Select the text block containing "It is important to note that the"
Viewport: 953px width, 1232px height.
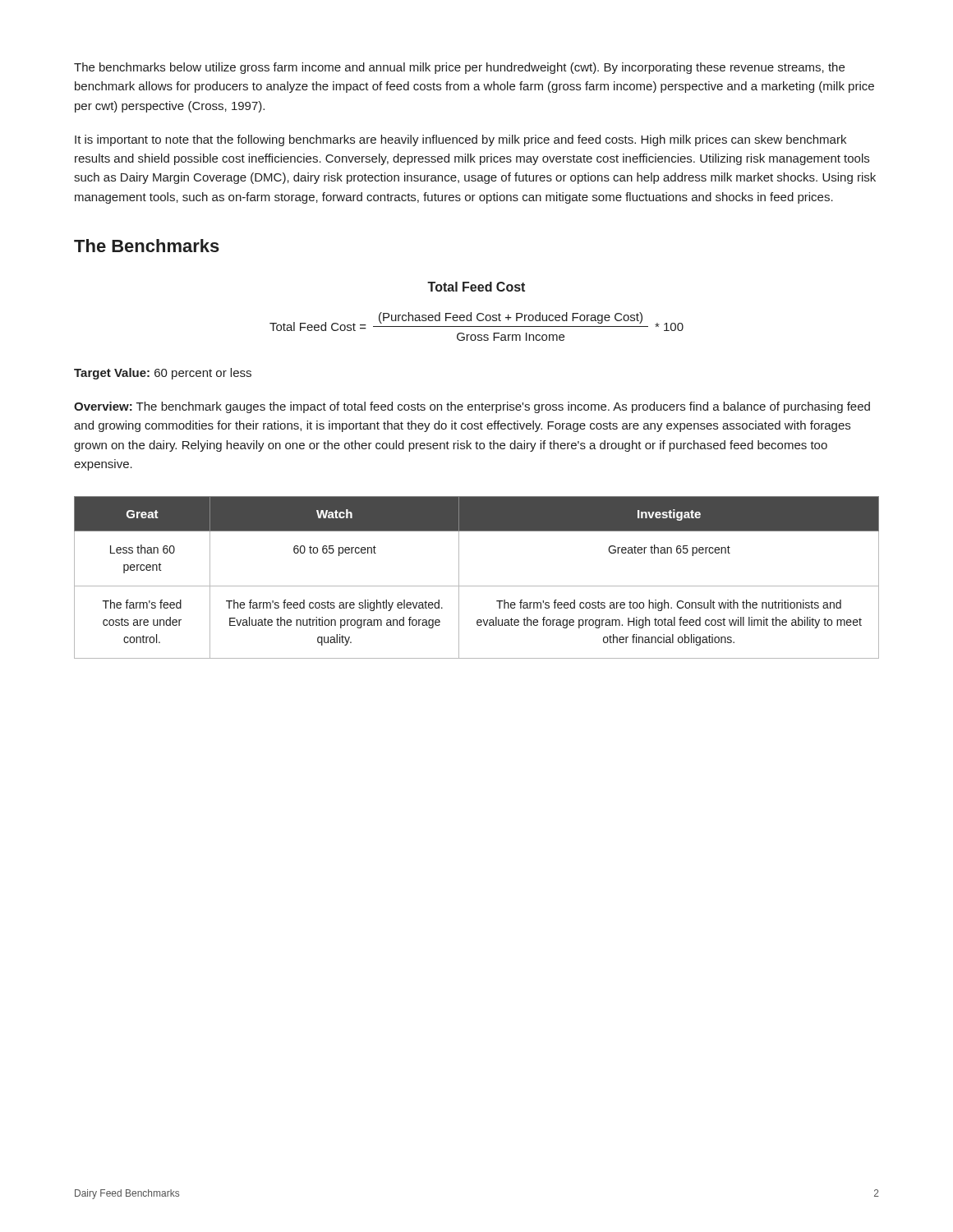click(475, 168)
